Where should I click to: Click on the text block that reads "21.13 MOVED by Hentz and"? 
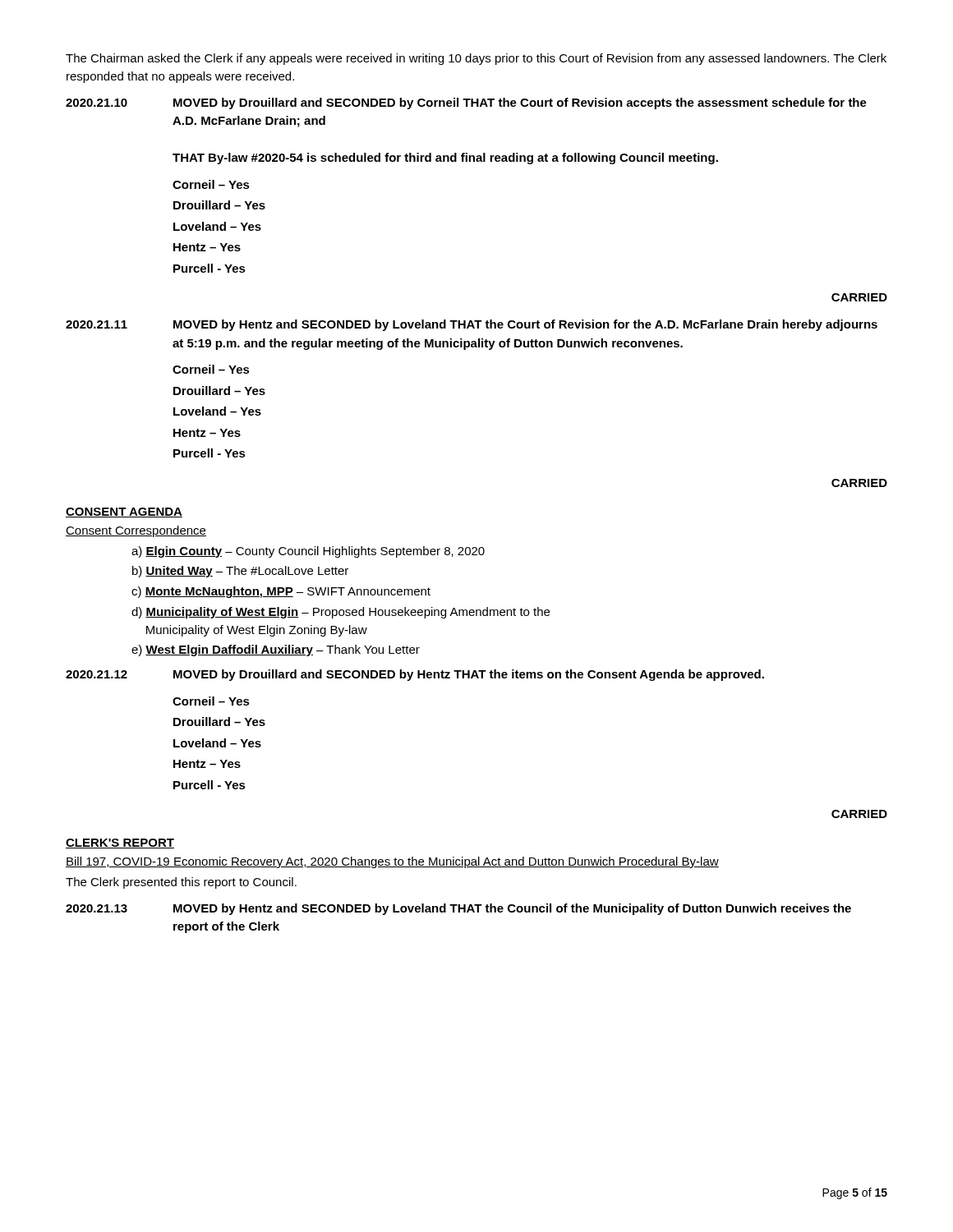tap(476, 918)
